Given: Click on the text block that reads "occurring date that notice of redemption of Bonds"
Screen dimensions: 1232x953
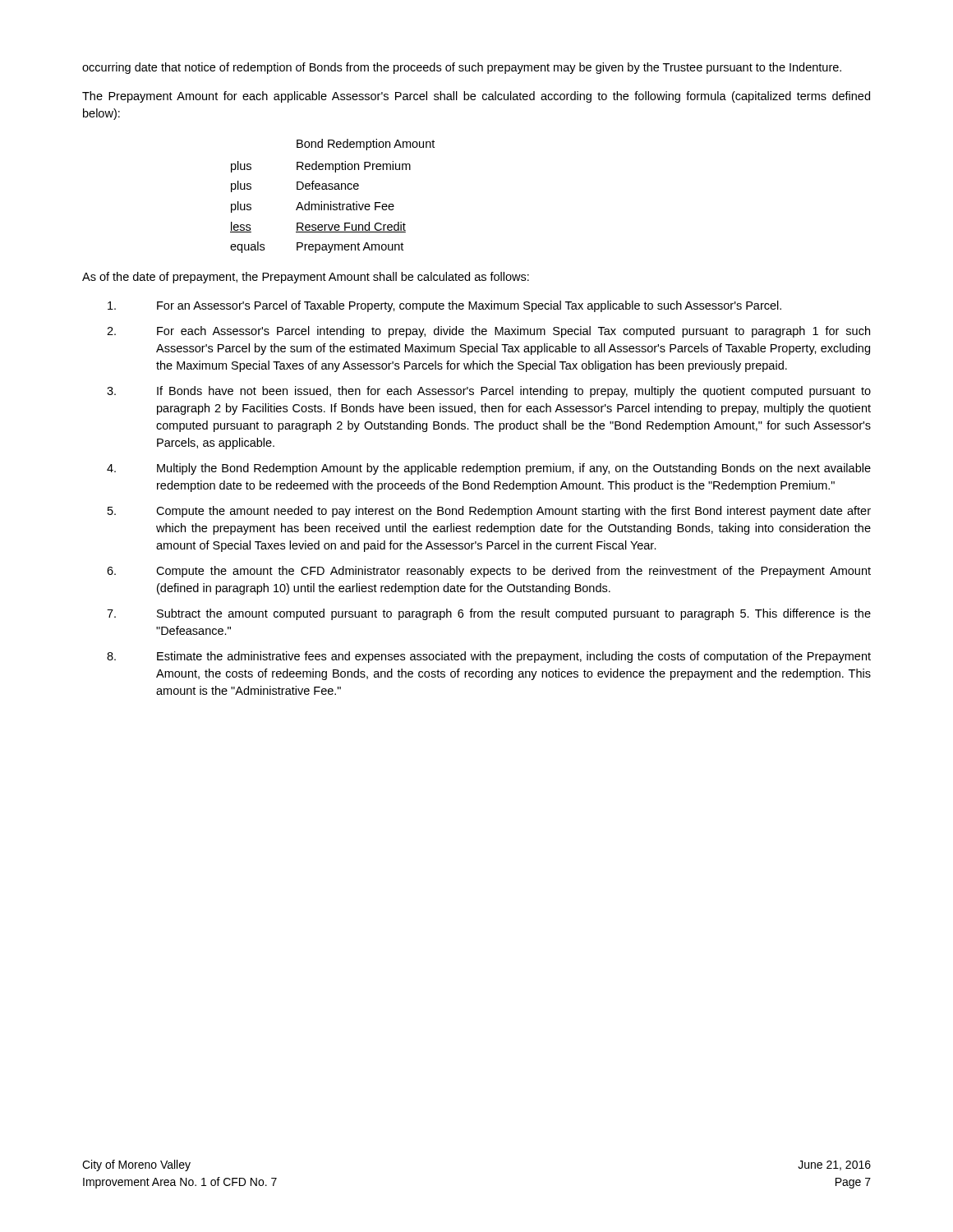Looking at the screenshot, I should click(x=462, y=67).
